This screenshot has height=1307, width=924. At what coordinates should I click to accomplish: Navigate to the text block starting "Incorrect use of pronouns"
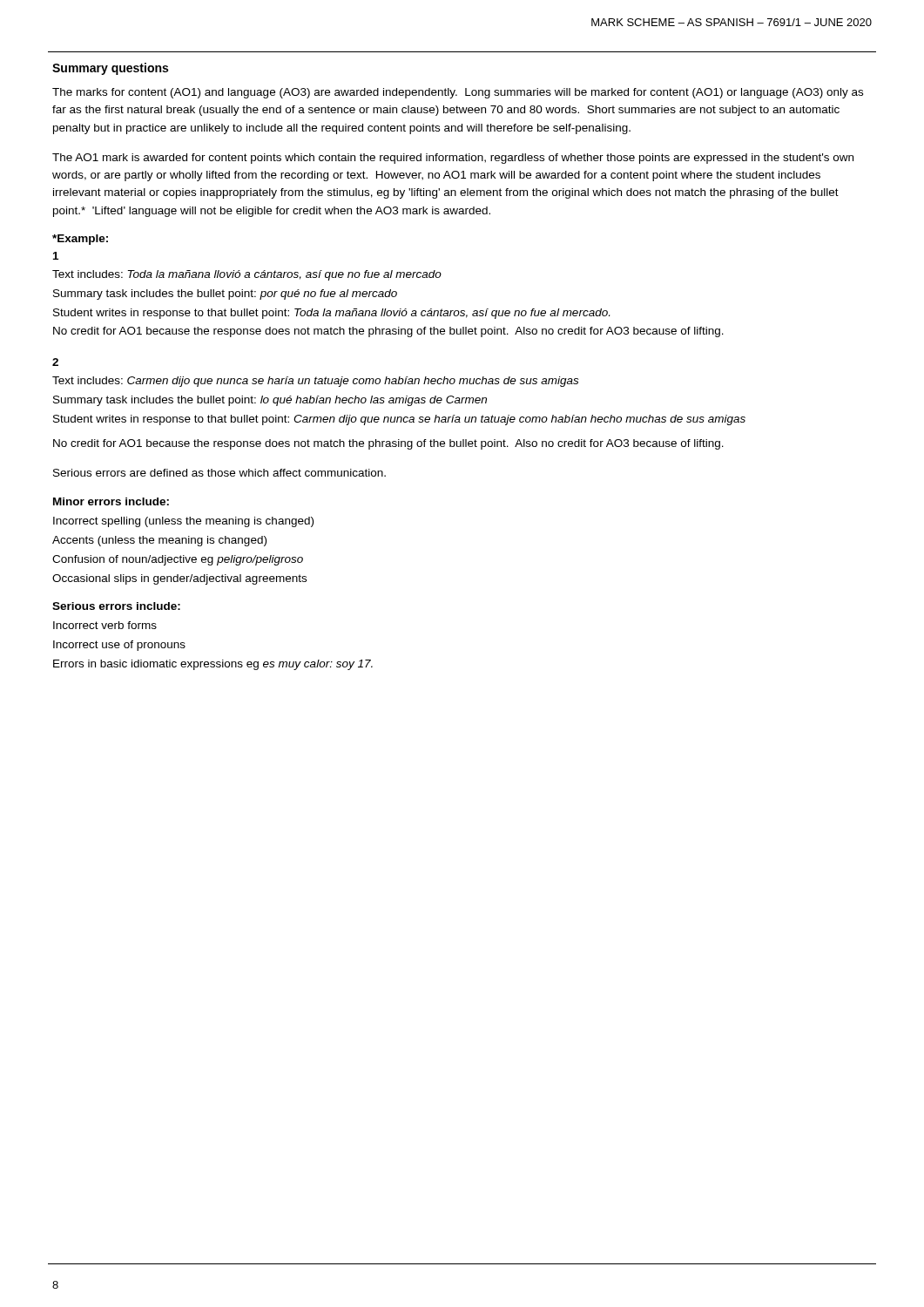(119, 644)
